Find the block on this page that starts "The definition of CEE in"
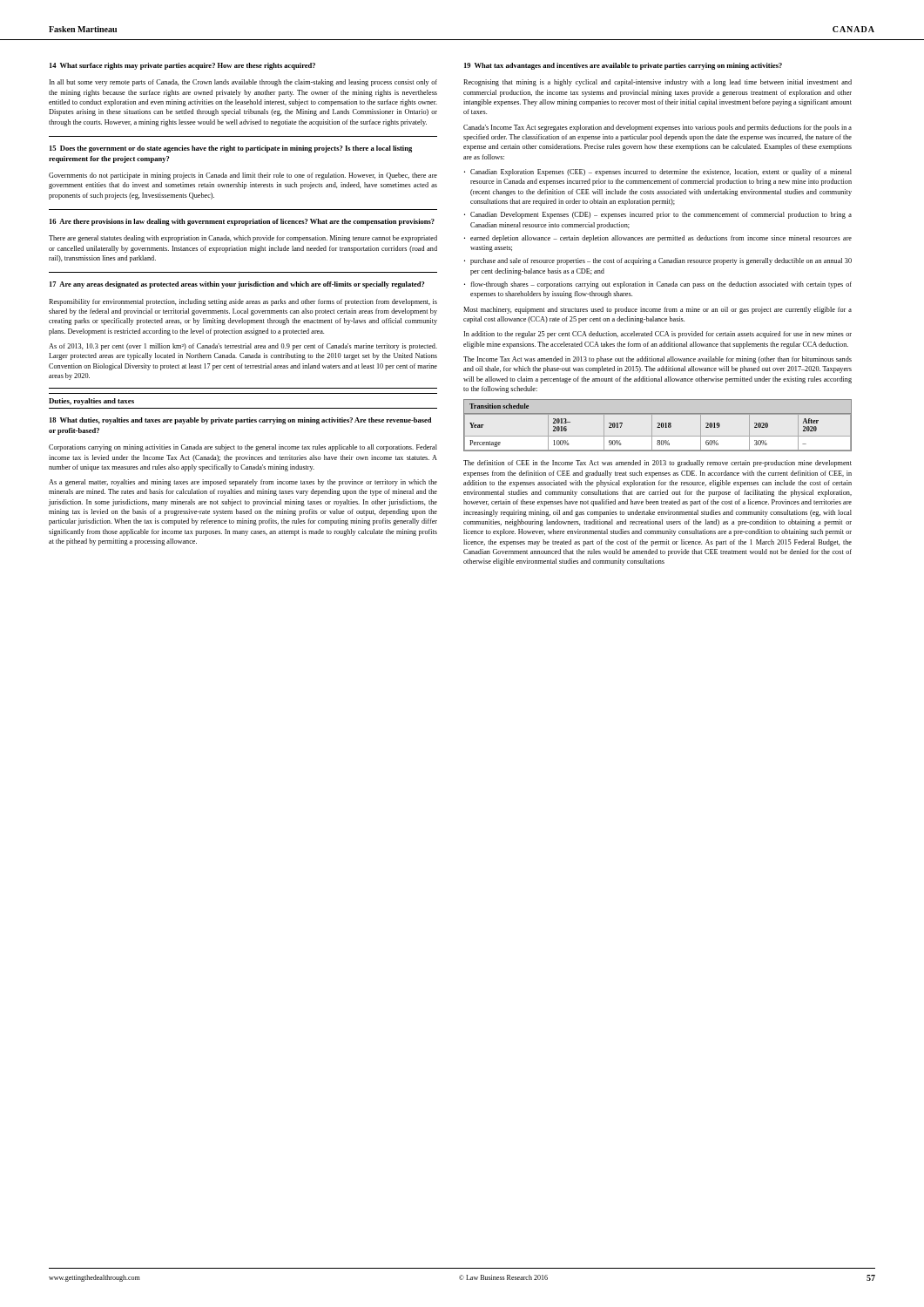Viewport: 924px width, 1307px height. (658, 513)
